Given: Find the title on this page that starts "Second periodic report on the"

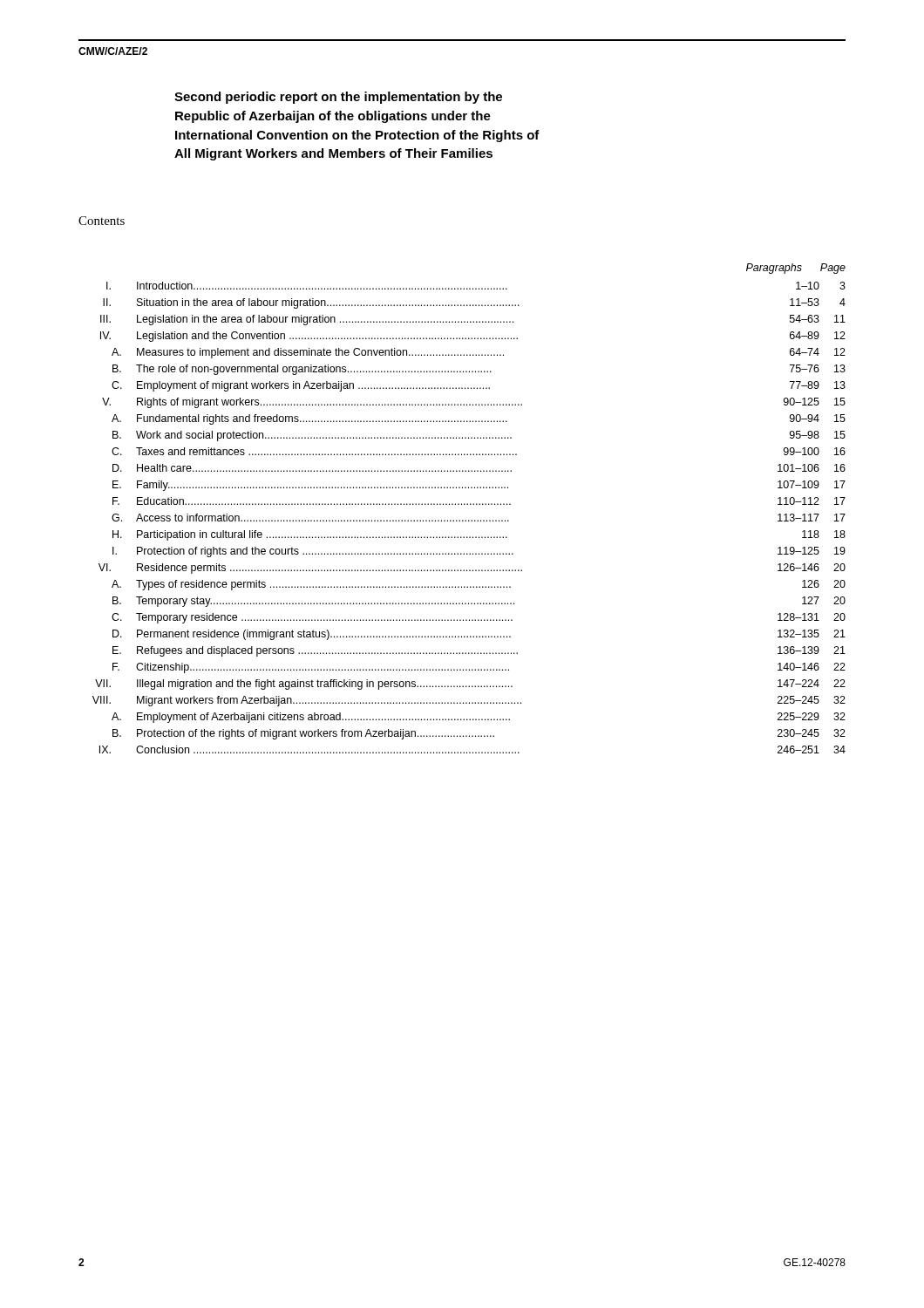Looking at the screenshot, I should (510, 125).
